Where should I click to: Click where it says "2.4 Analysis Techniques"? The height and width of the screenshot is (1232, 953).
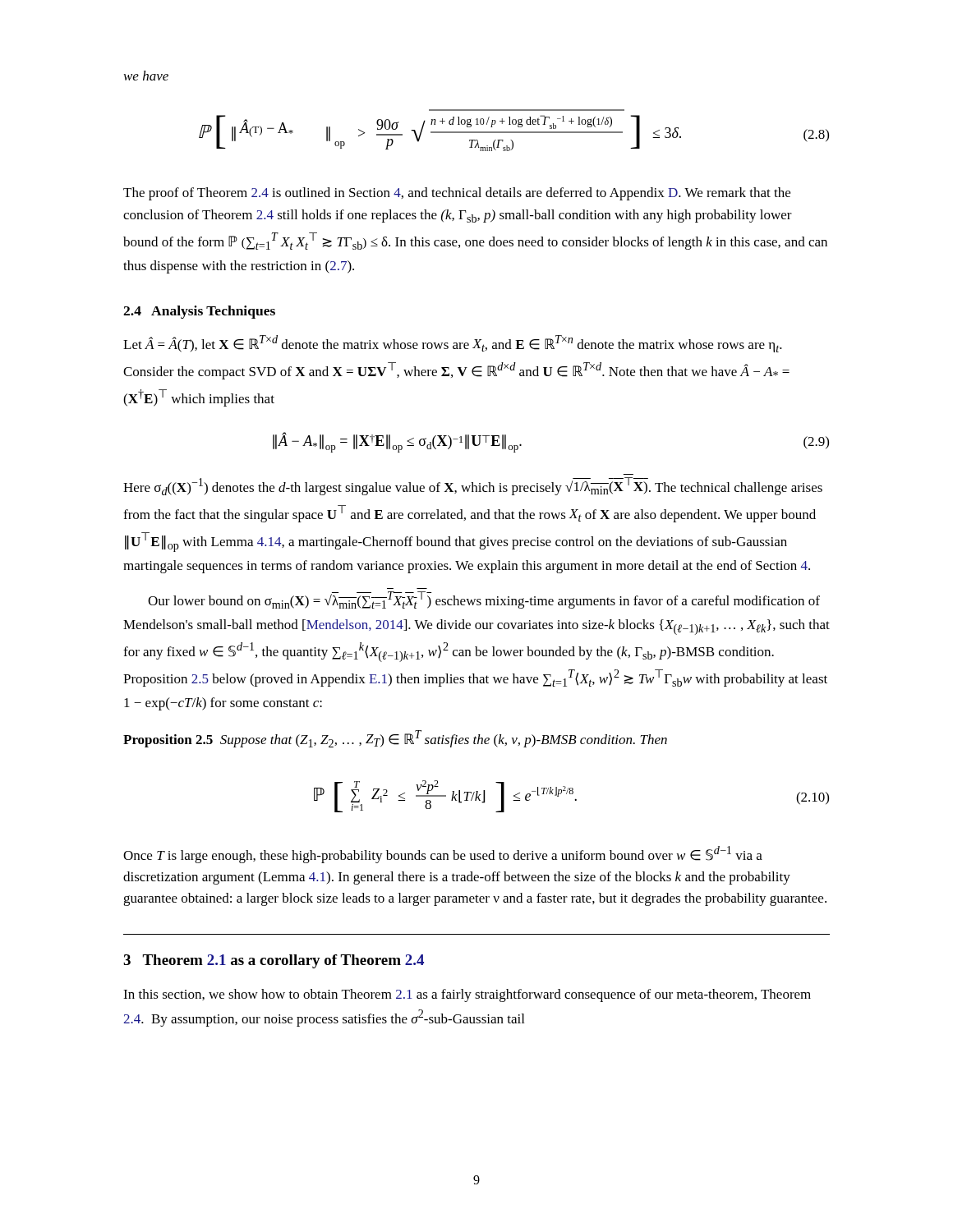(x=199, y=311)
